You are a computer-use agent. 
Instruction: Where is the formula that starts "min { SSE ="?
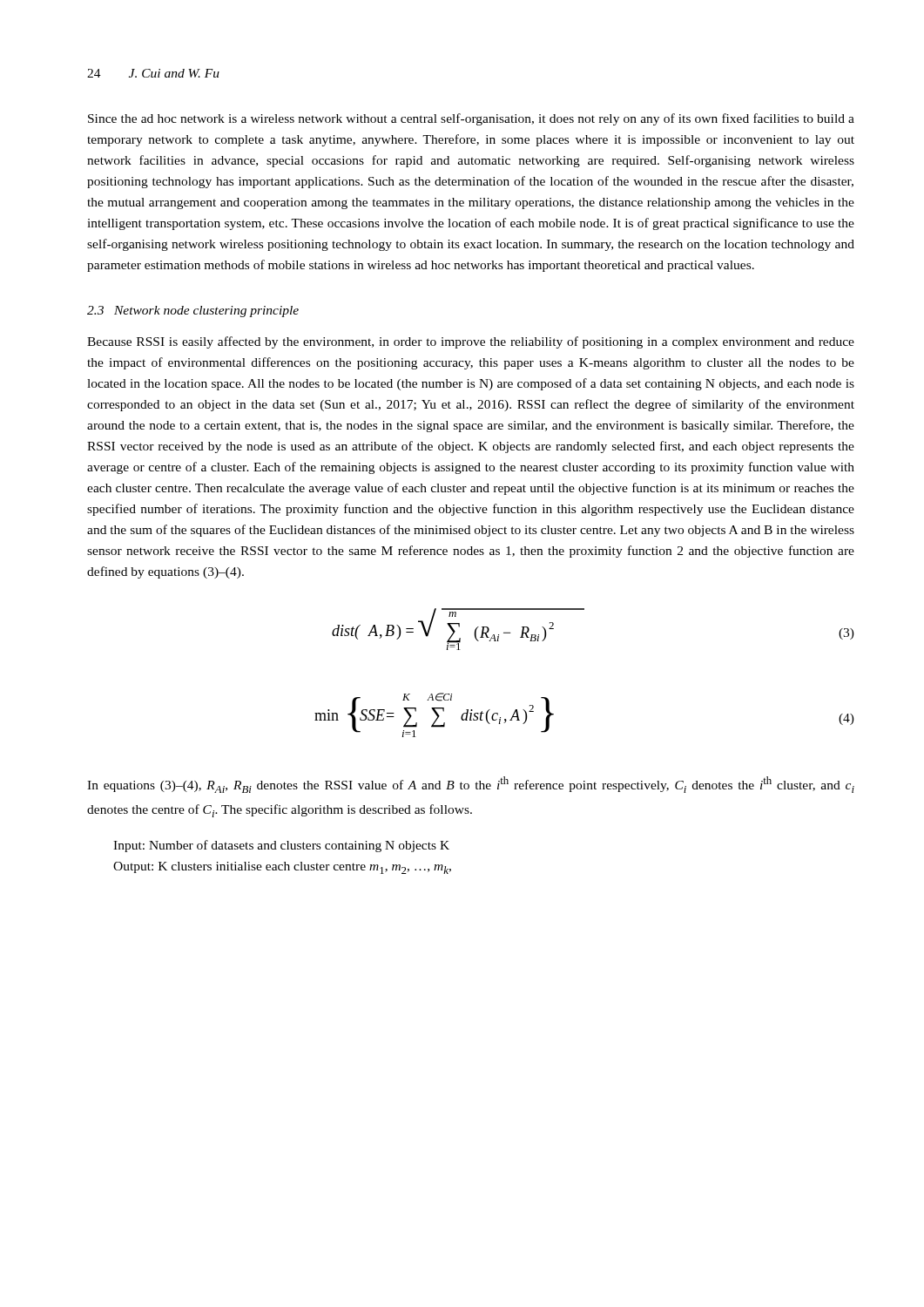pyautogui.click(x=471, y=718)
